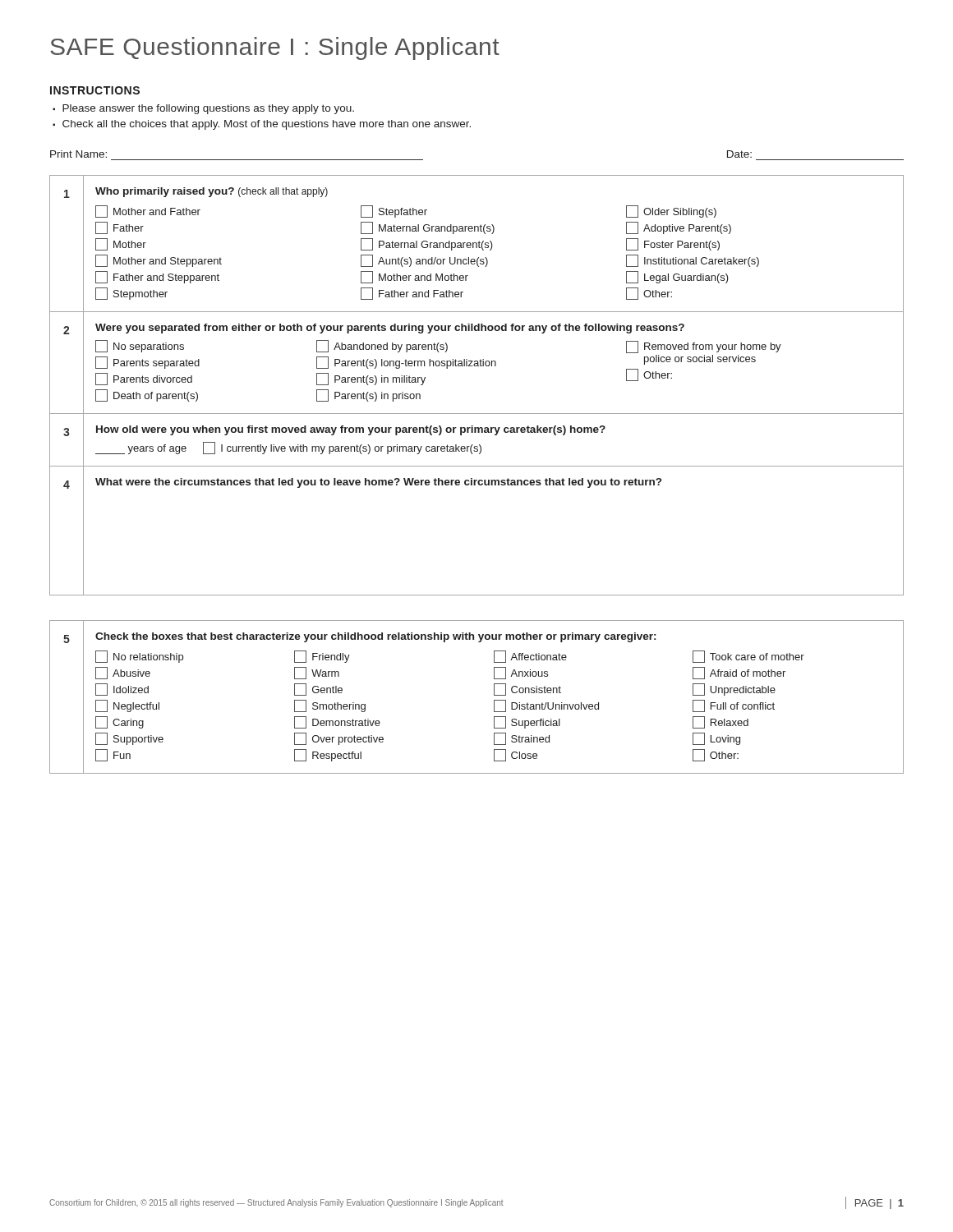Viewport: 953px width, 1232px height.
Task: Locate the table with the text "3 How old"
Action: click(x=476, y=440)
